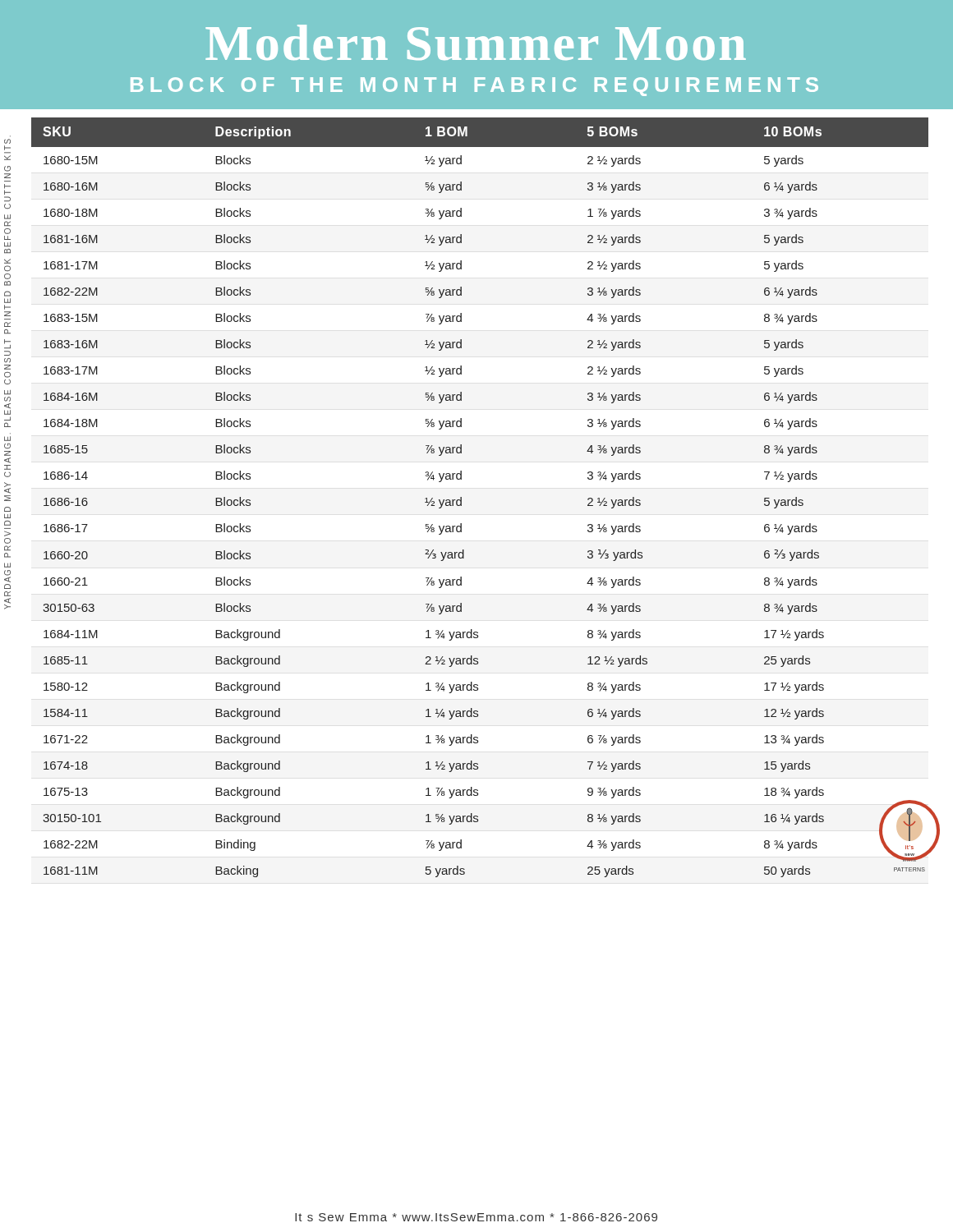Select the table that reads "9 ⅜ yards"
Image resolution: width=953 pixels, height=1232 pixels.
(489, 501)
